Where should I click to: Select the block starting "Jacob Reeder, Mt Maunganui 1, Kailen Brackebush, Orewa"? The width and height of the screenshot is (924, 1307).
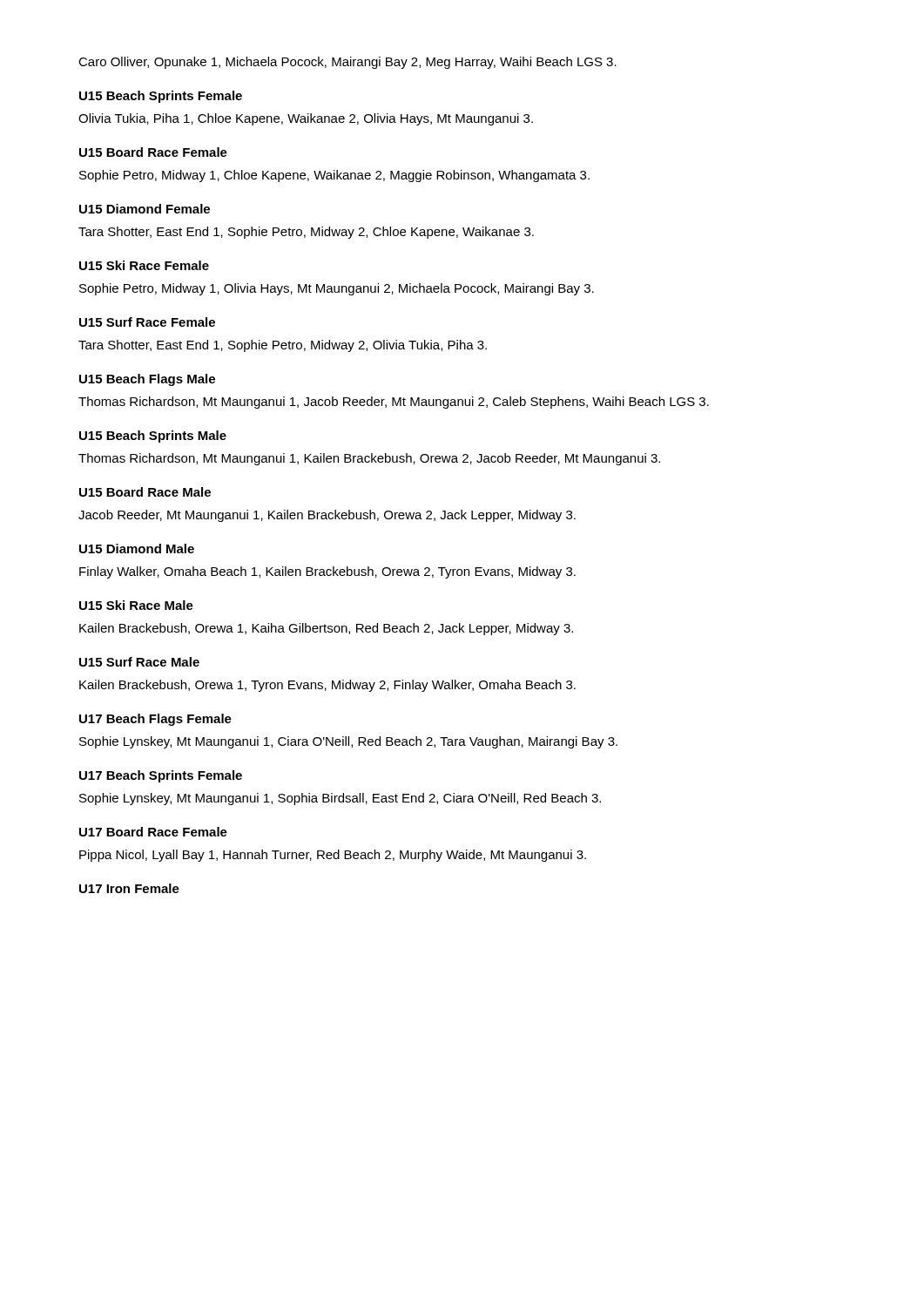click(x=327, y=515)
